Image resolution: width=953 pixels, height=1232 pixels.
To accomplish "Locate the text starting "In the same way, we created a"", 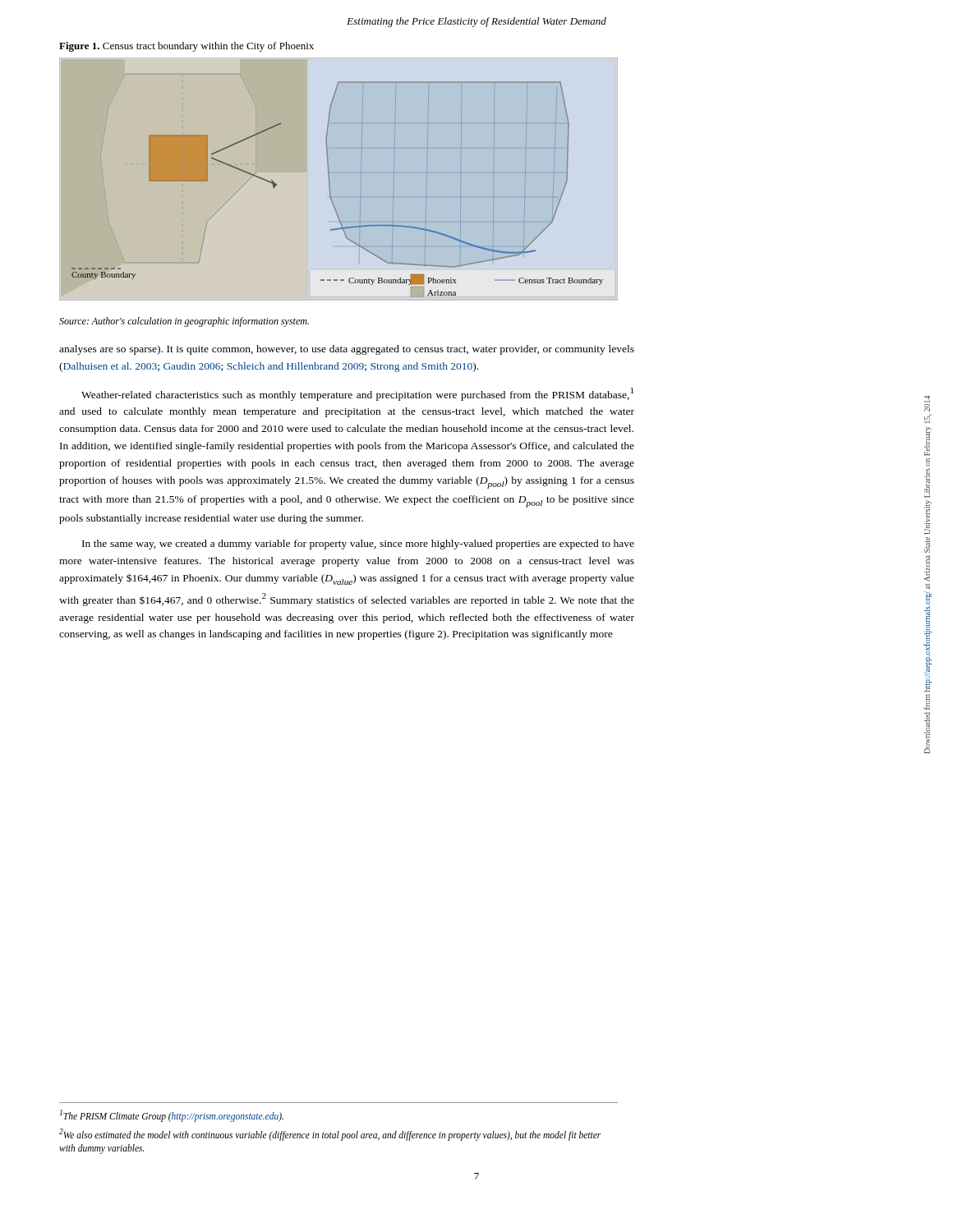I will click(347, 590).
